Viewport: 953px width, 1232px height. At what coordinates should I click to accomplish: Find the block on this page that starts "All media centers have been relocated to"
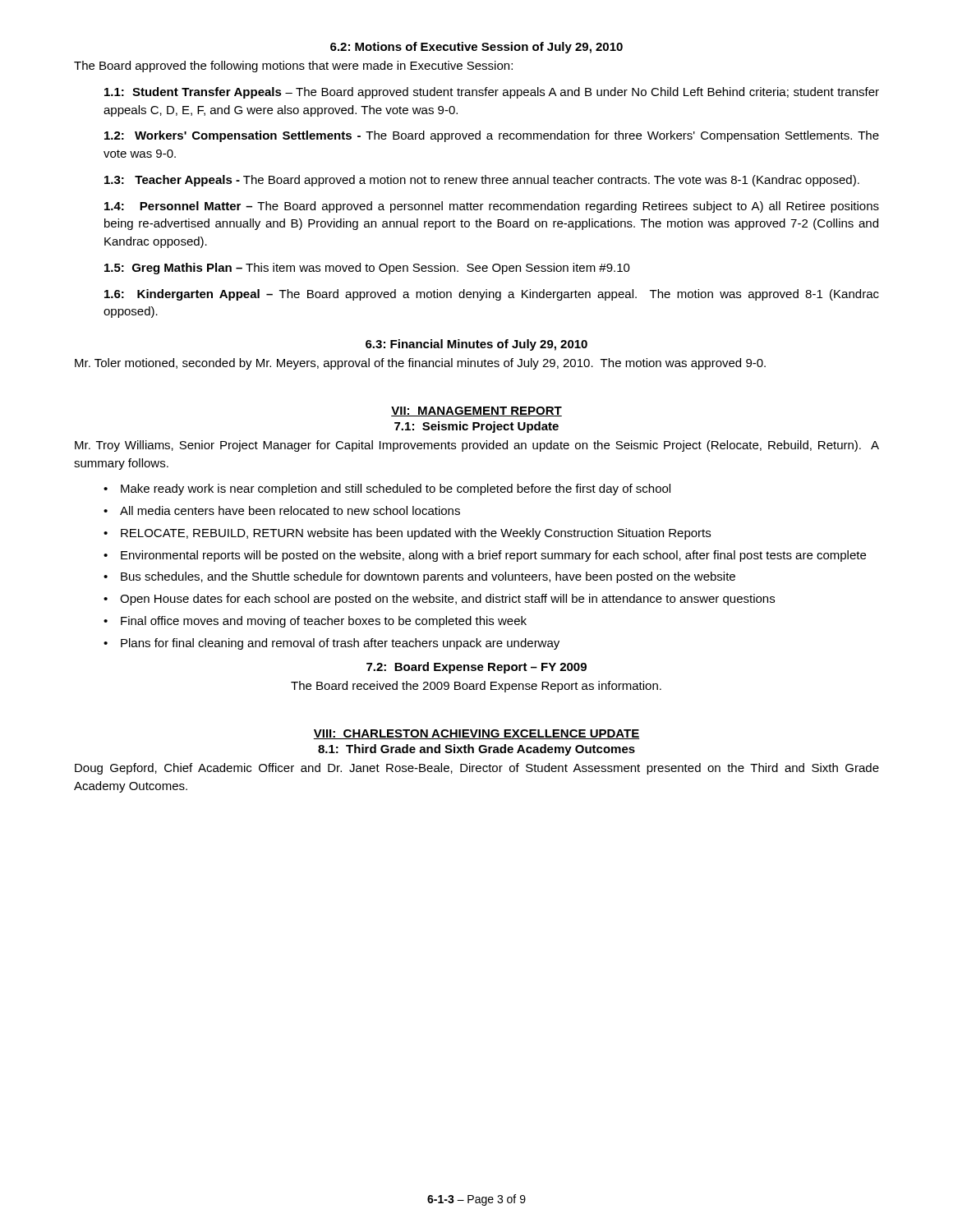[x=290, y=510]
